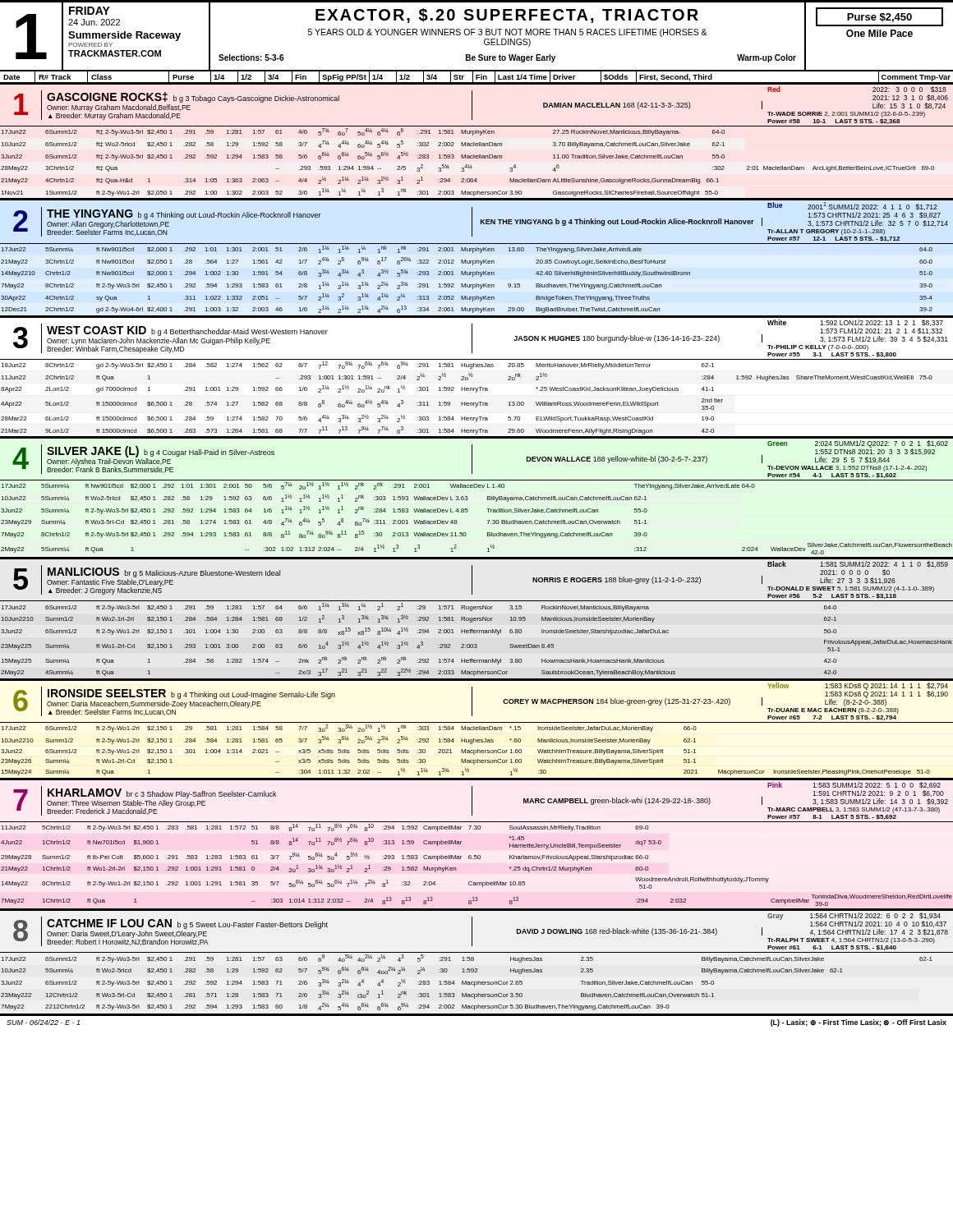Select the table that reads "8 13"
Image resolution: width=953 pixels, height=1232 pixels.
pos(476,844)
